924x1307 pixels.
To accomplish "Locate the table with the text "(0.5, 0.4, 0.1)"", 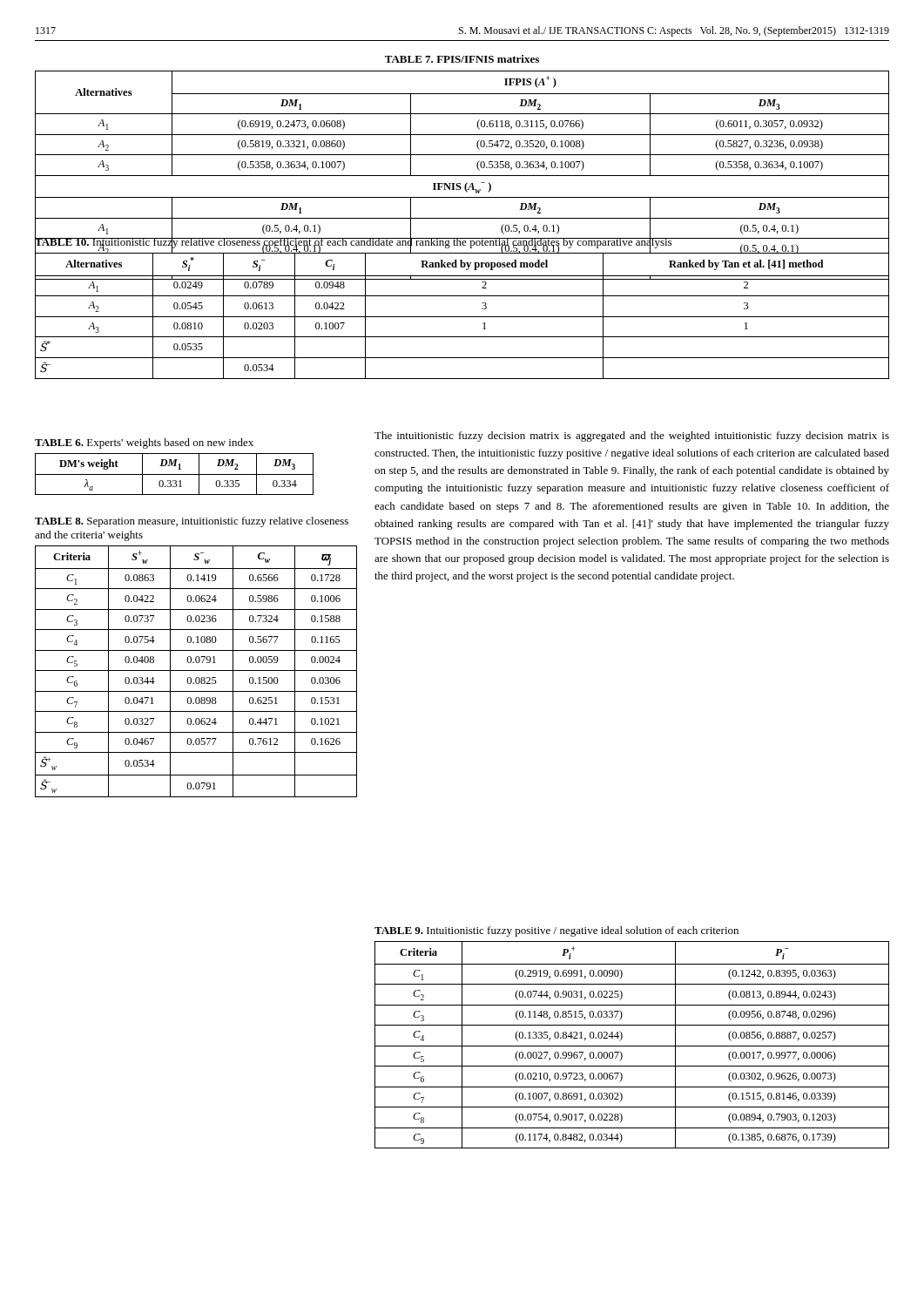I will click(x=462, y=175).
